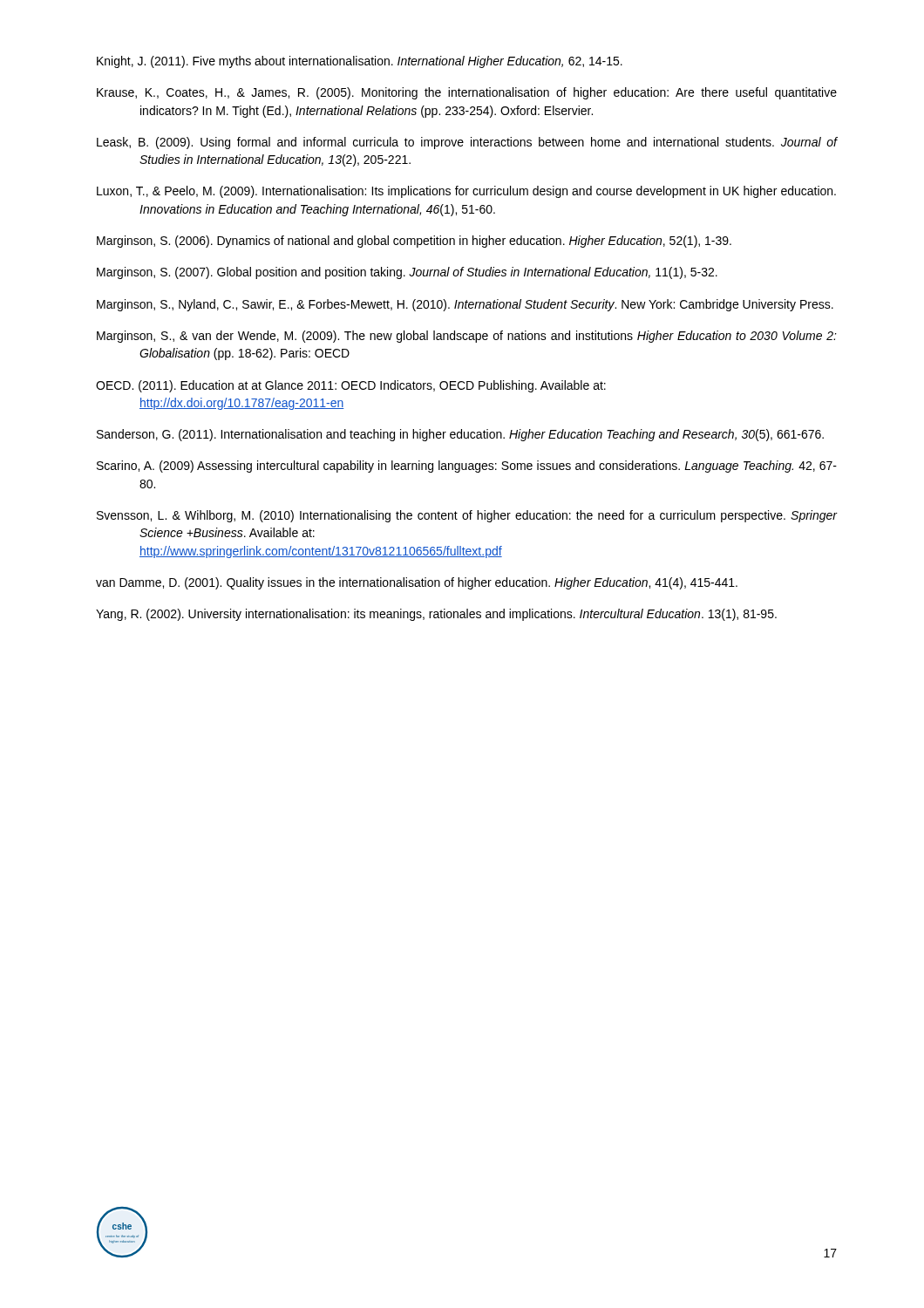924x1308 pixels.
Task: Click on the text starting "Luxon, T., & Peelo, M. (2009)."
Action: tap(466, 200)
